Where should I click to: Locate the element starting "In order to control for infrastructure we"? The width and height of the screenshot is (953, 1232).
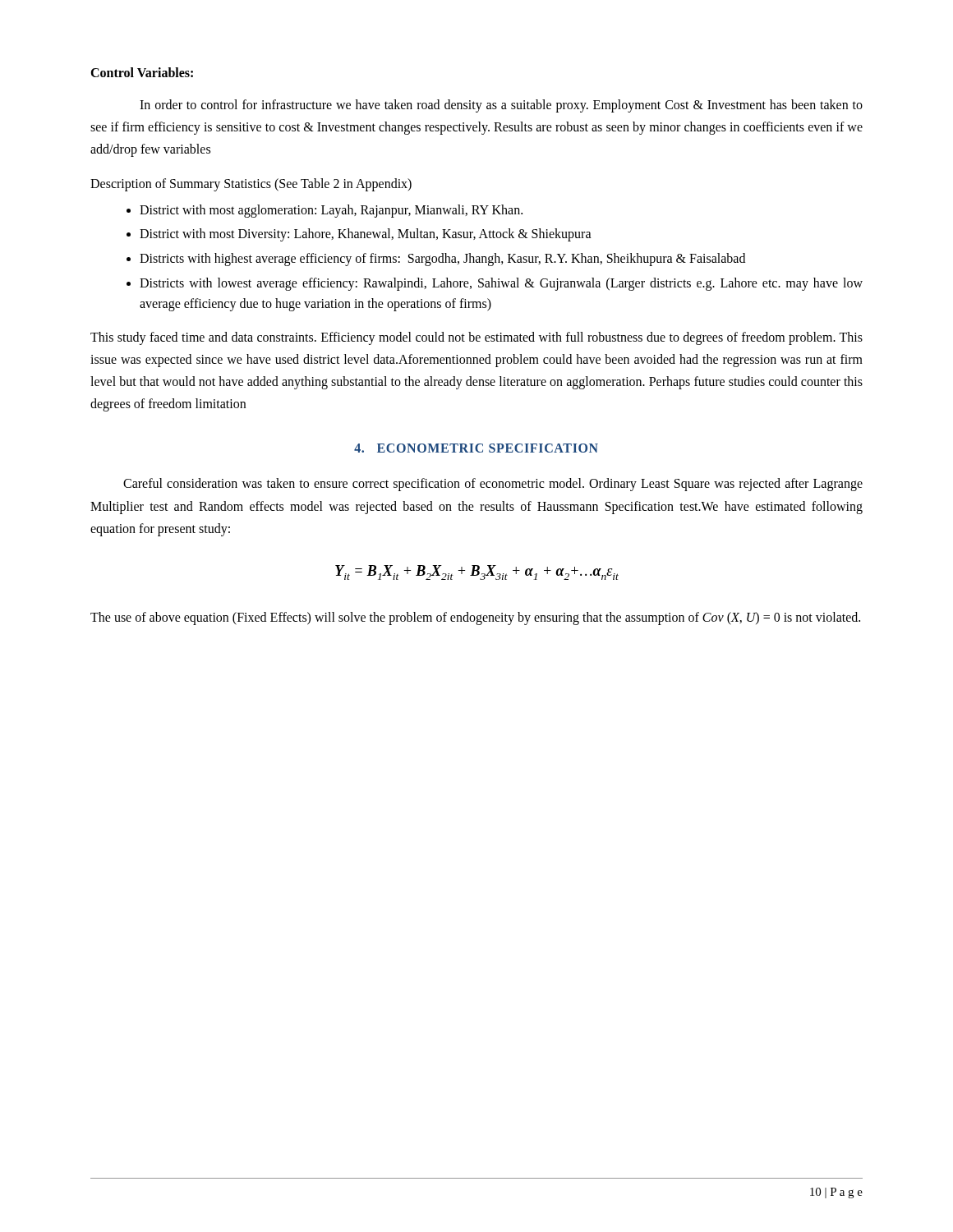[476, 127]
